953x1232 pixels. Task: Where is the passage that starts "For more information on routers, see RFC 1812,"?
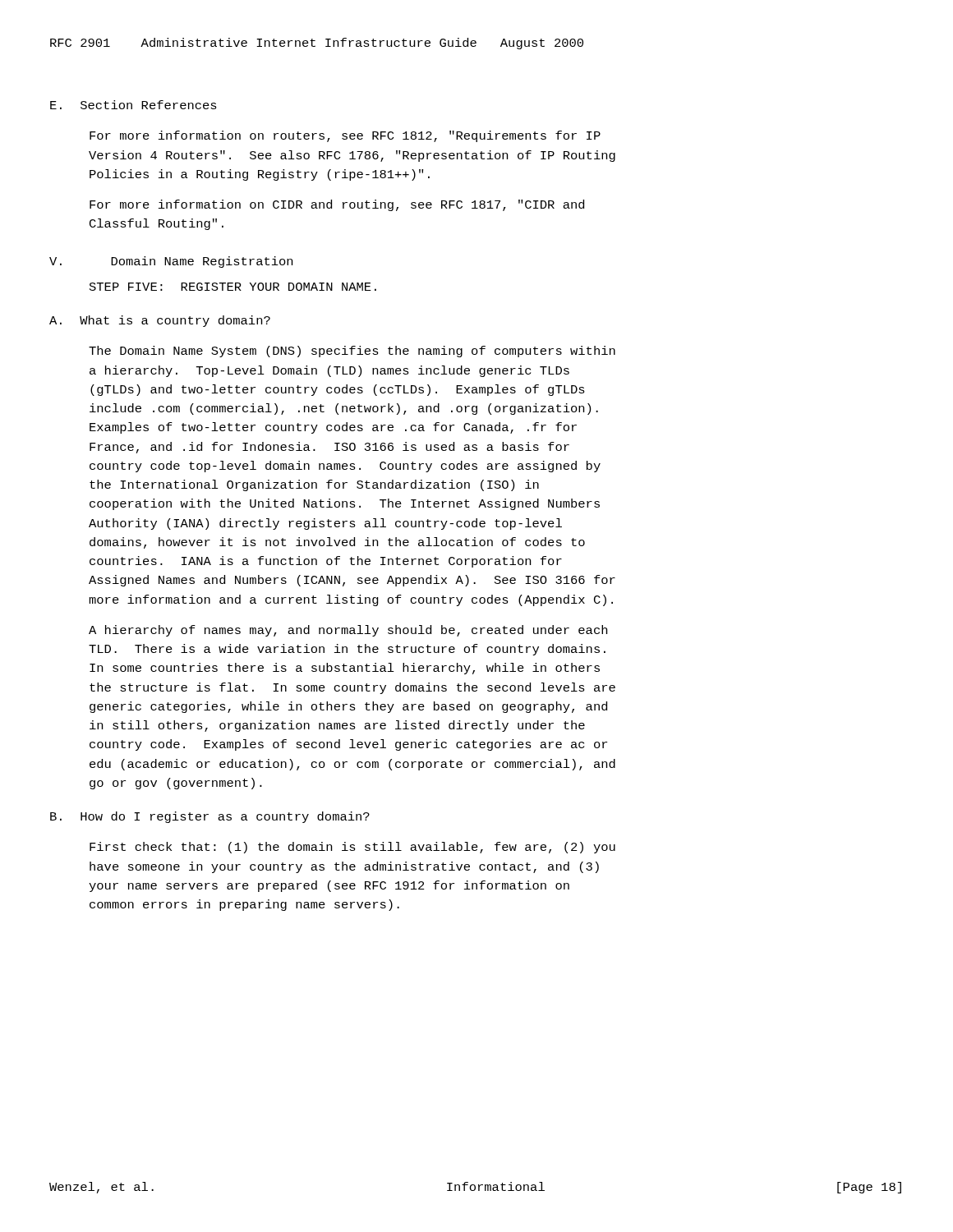[352, 156]
